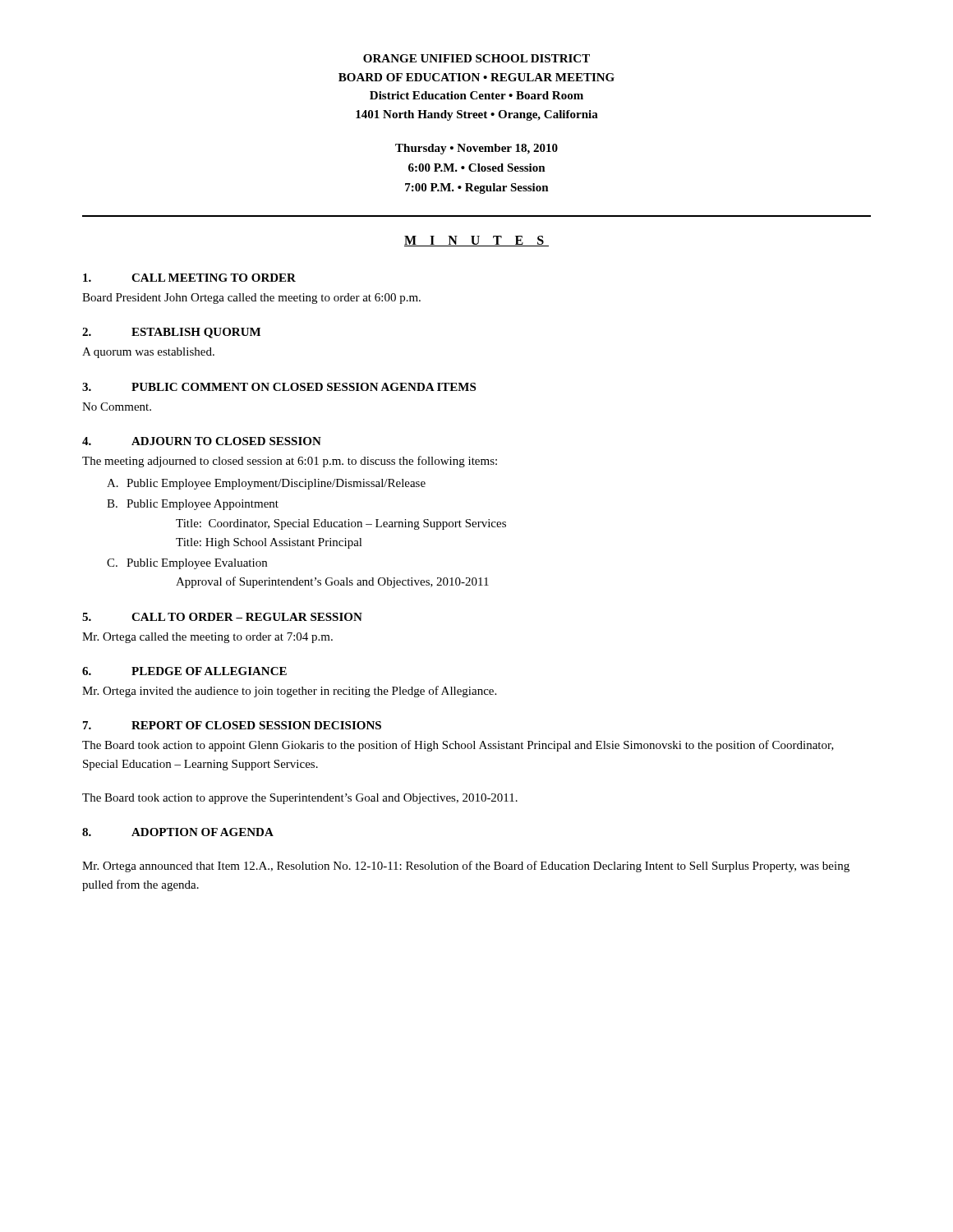The width and height of the screenshot is (953, 1232).
Task: Point to the block beginning "C. Public Employee Evaluation Approval of Superintendent’s"
Action: coord(298,573)
